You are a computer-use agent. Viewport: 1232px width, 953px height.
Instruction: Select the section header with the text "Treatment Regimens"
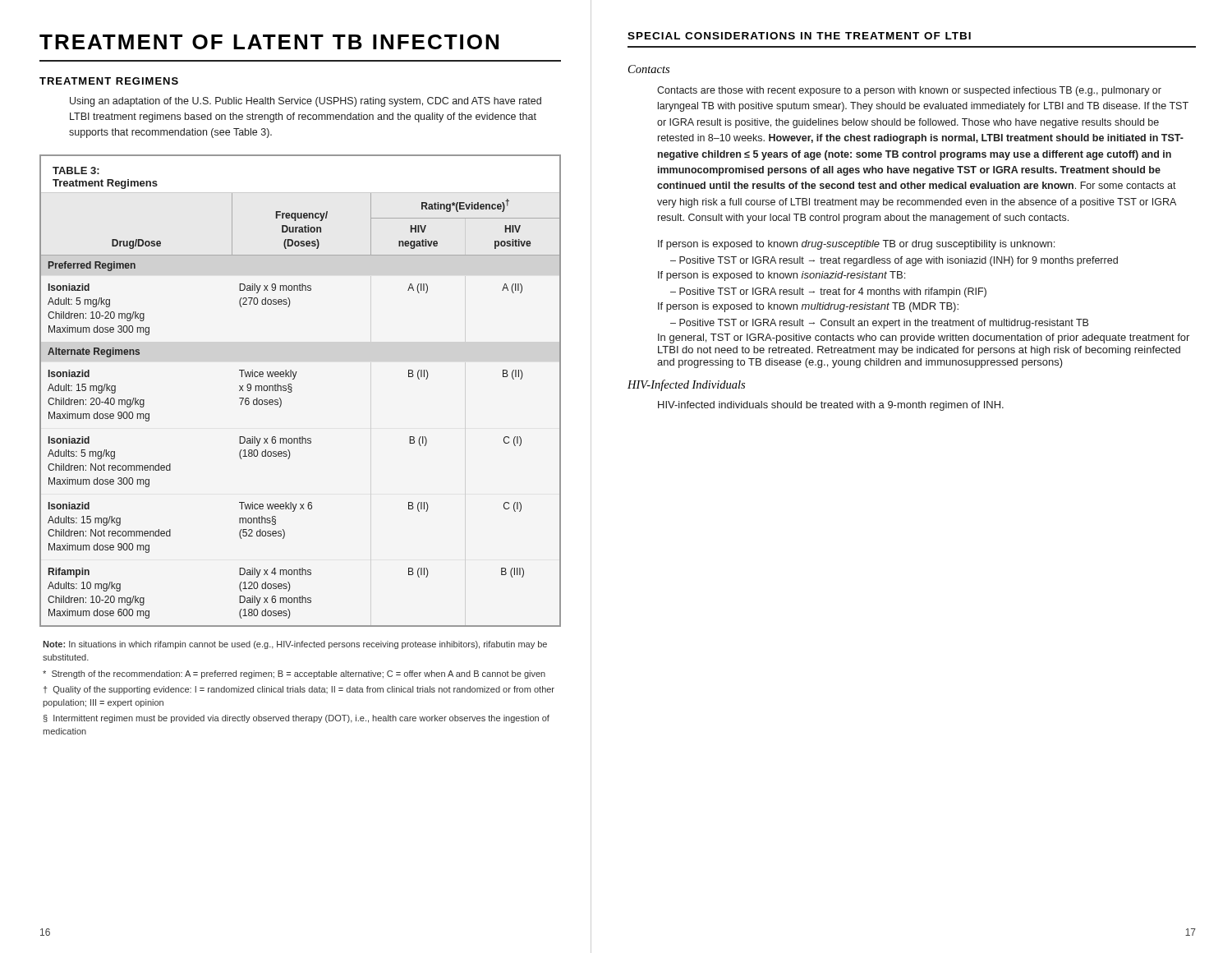point(109,81)
